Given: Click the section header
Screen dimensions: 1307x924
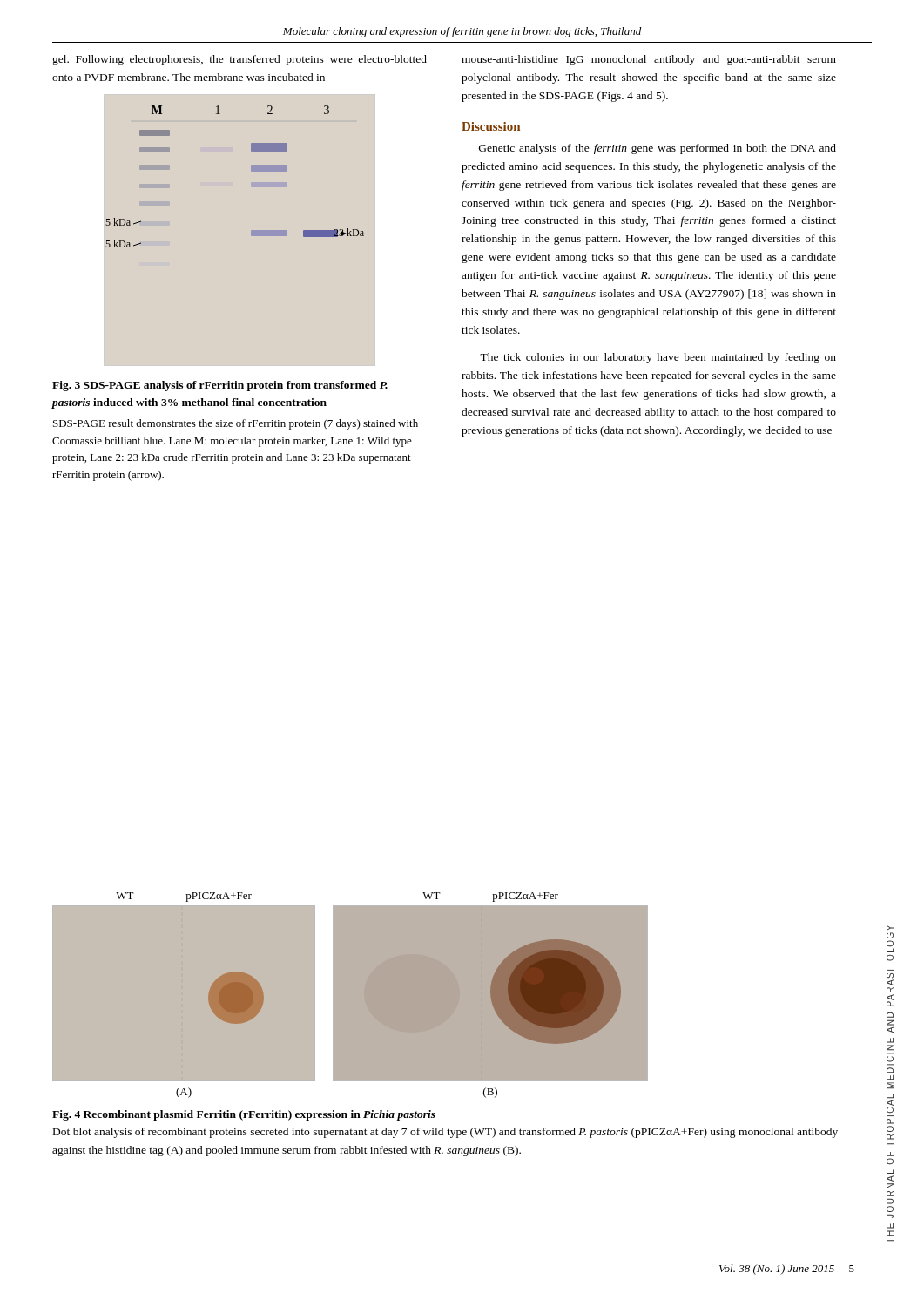Looking at the screenshot, I should pyautogui.click(x=491, y=126).
